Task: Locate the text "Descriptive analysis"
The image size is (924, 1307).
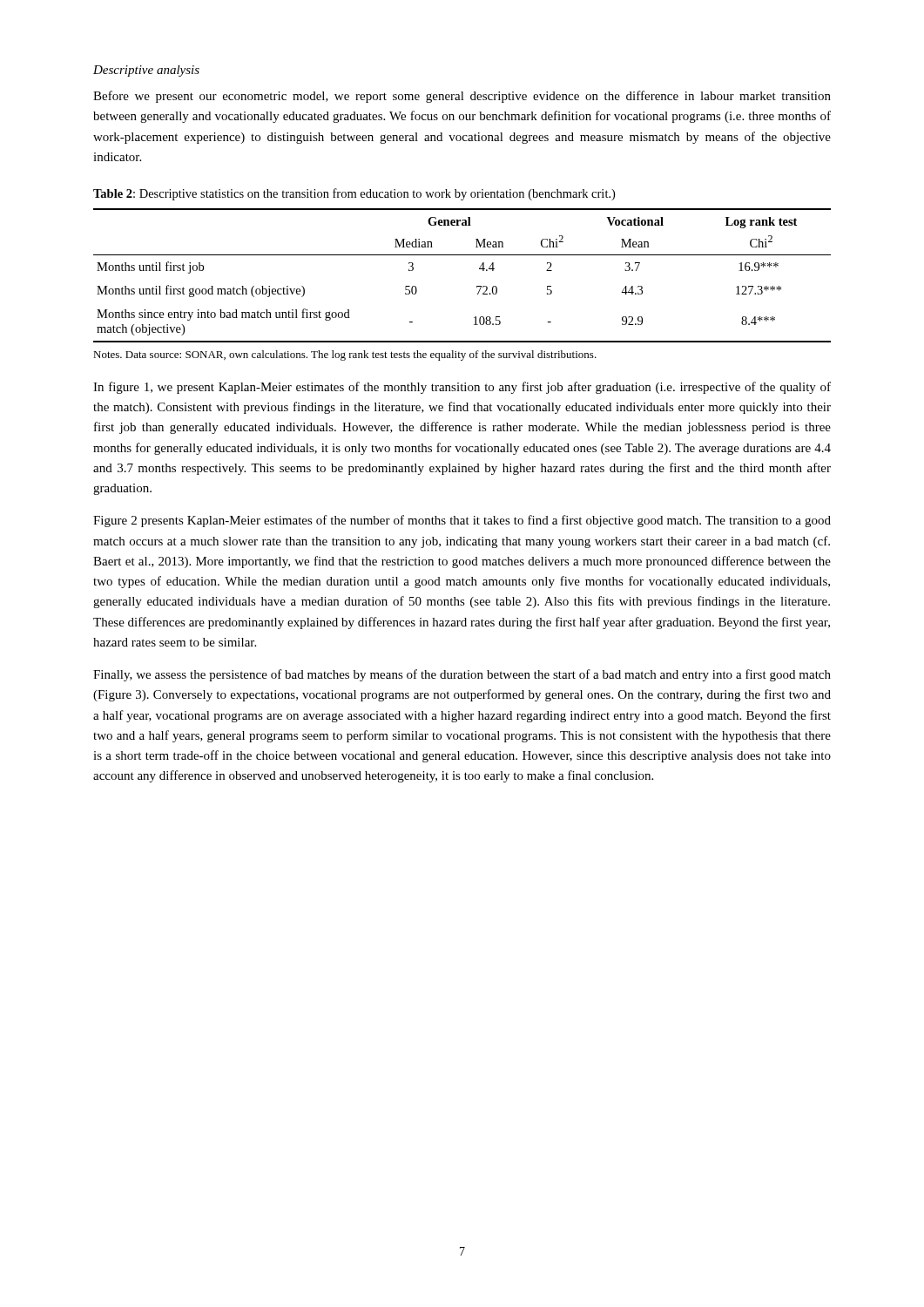Action: (146, 70)
